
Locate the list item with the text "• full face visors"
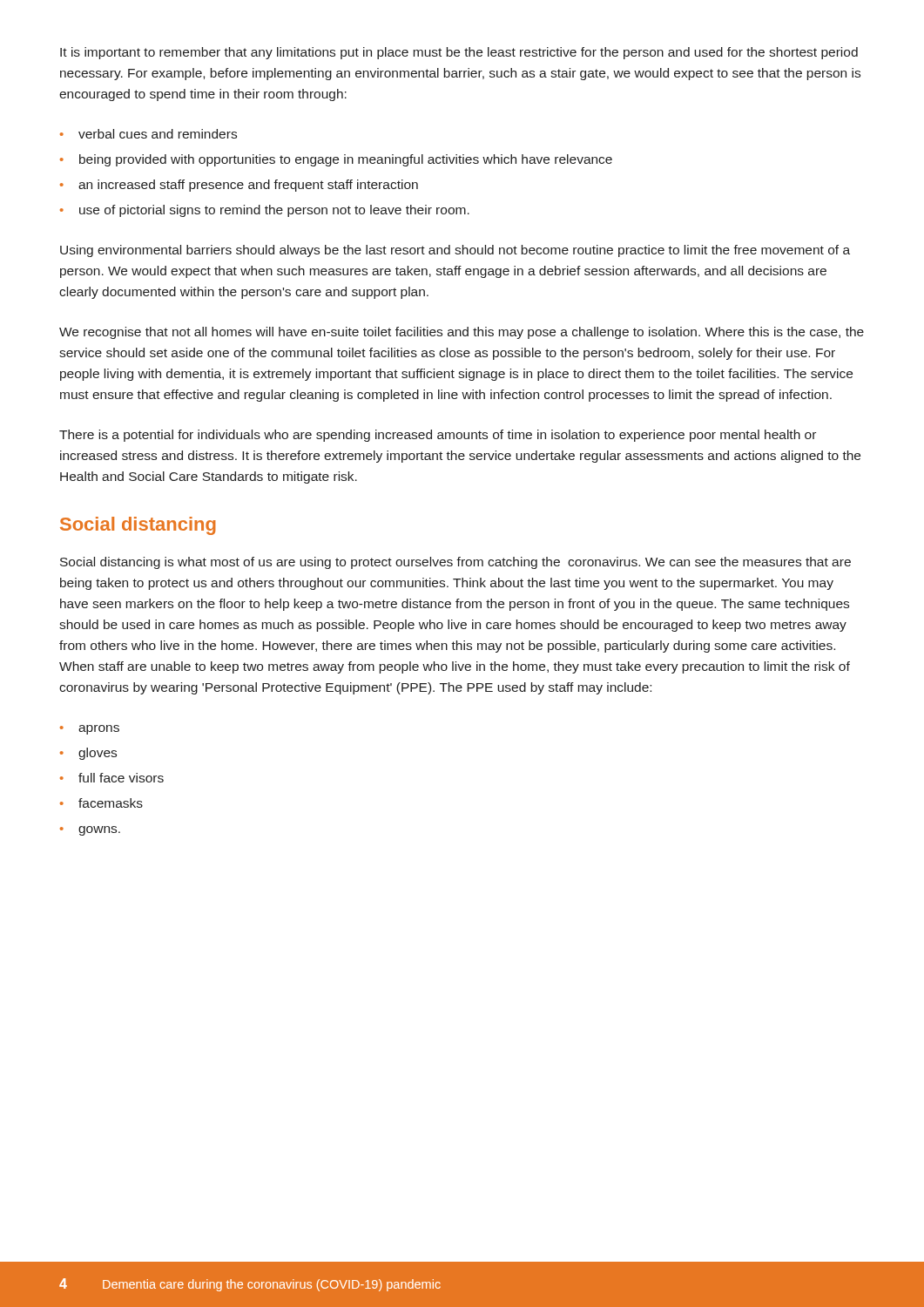point(112,778)
